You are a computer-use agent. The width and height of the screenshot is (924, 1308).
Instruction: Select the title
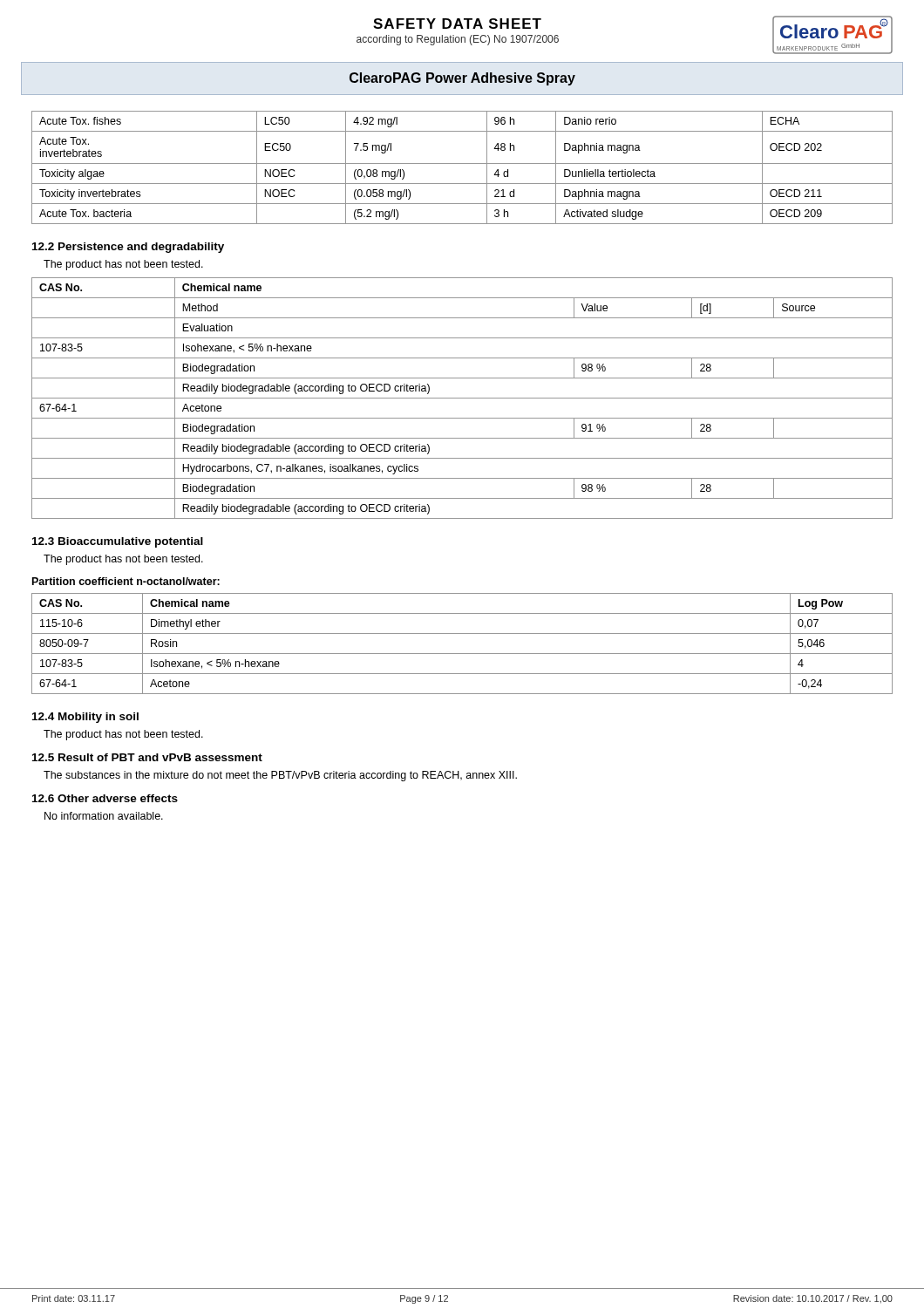(462, 78)
